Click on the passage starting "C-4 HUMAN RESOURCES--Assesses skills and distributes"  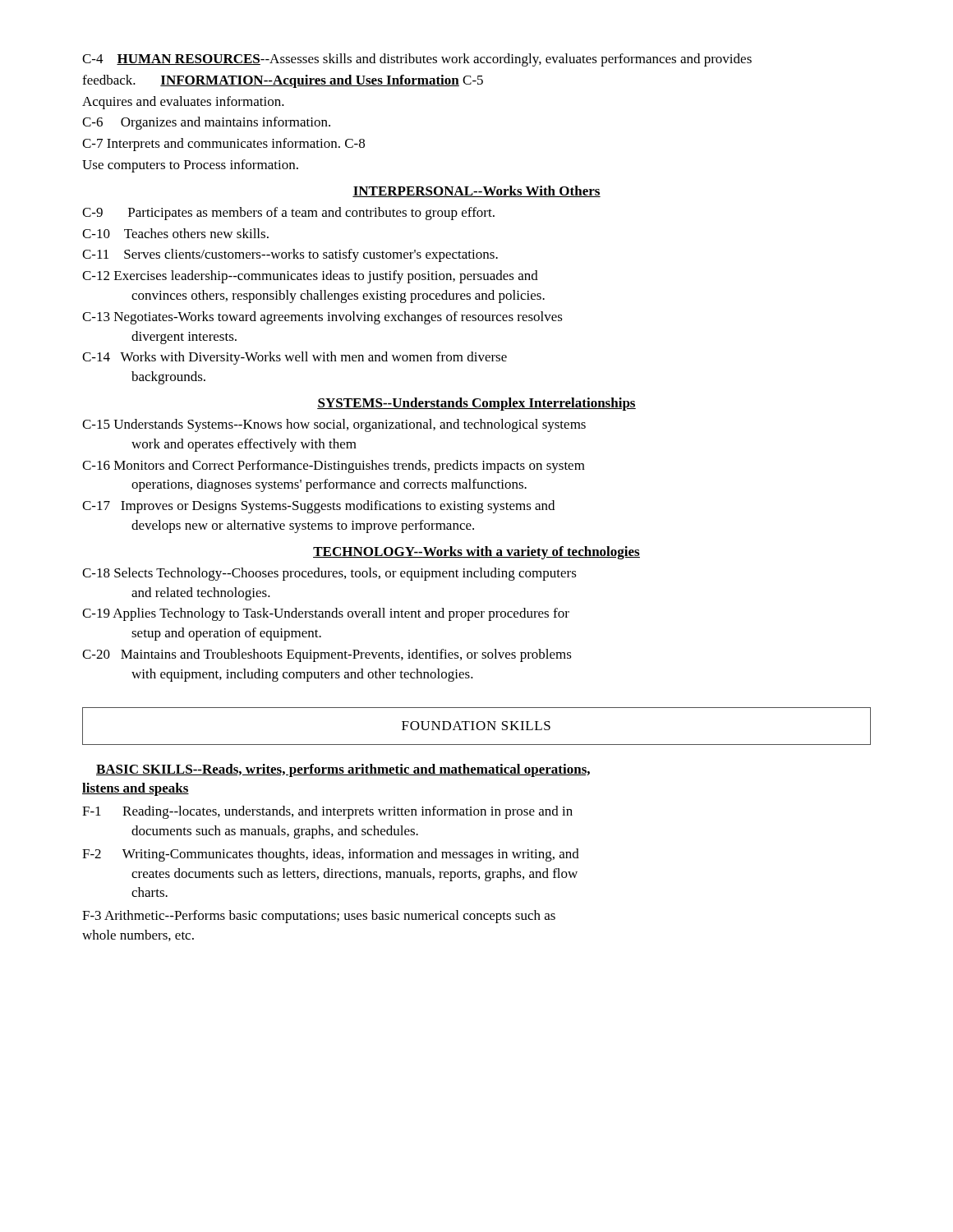pyautogui.click(x=417, y=59)
